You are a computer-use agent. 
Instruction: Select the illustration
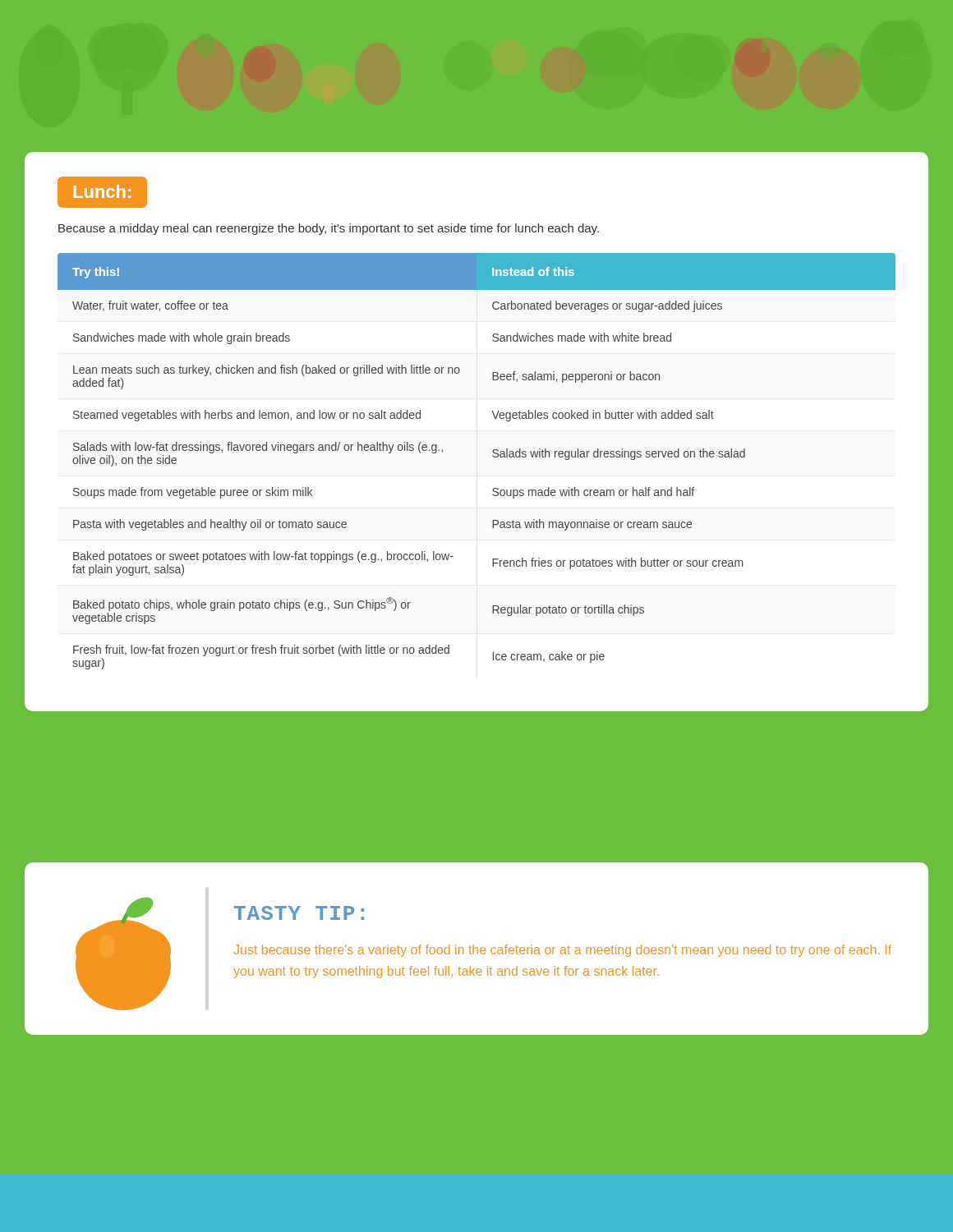[123, 949]
